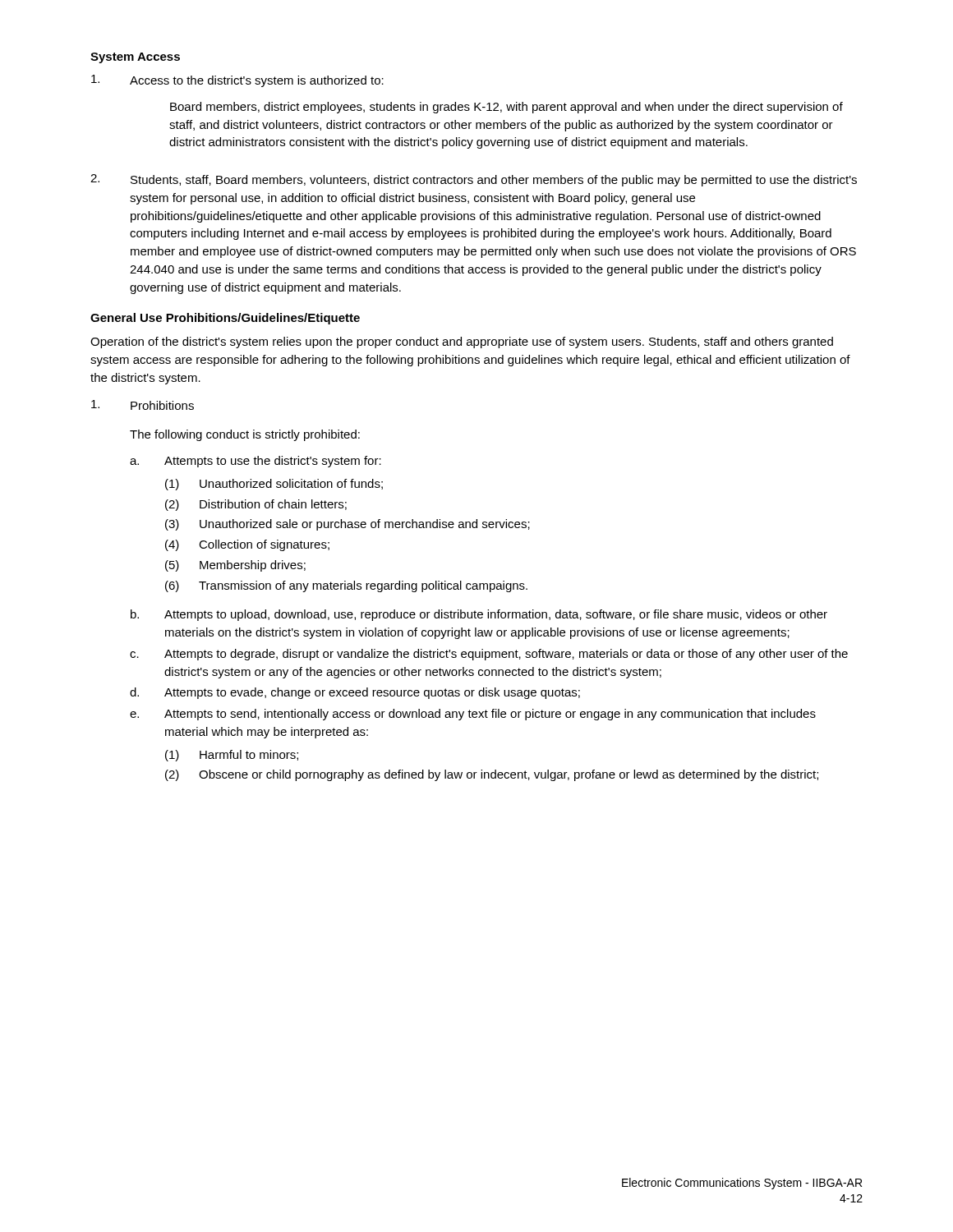
Task: Click the passage that begins "2. Students, staff, Board members,"
Action: (476, 233)
